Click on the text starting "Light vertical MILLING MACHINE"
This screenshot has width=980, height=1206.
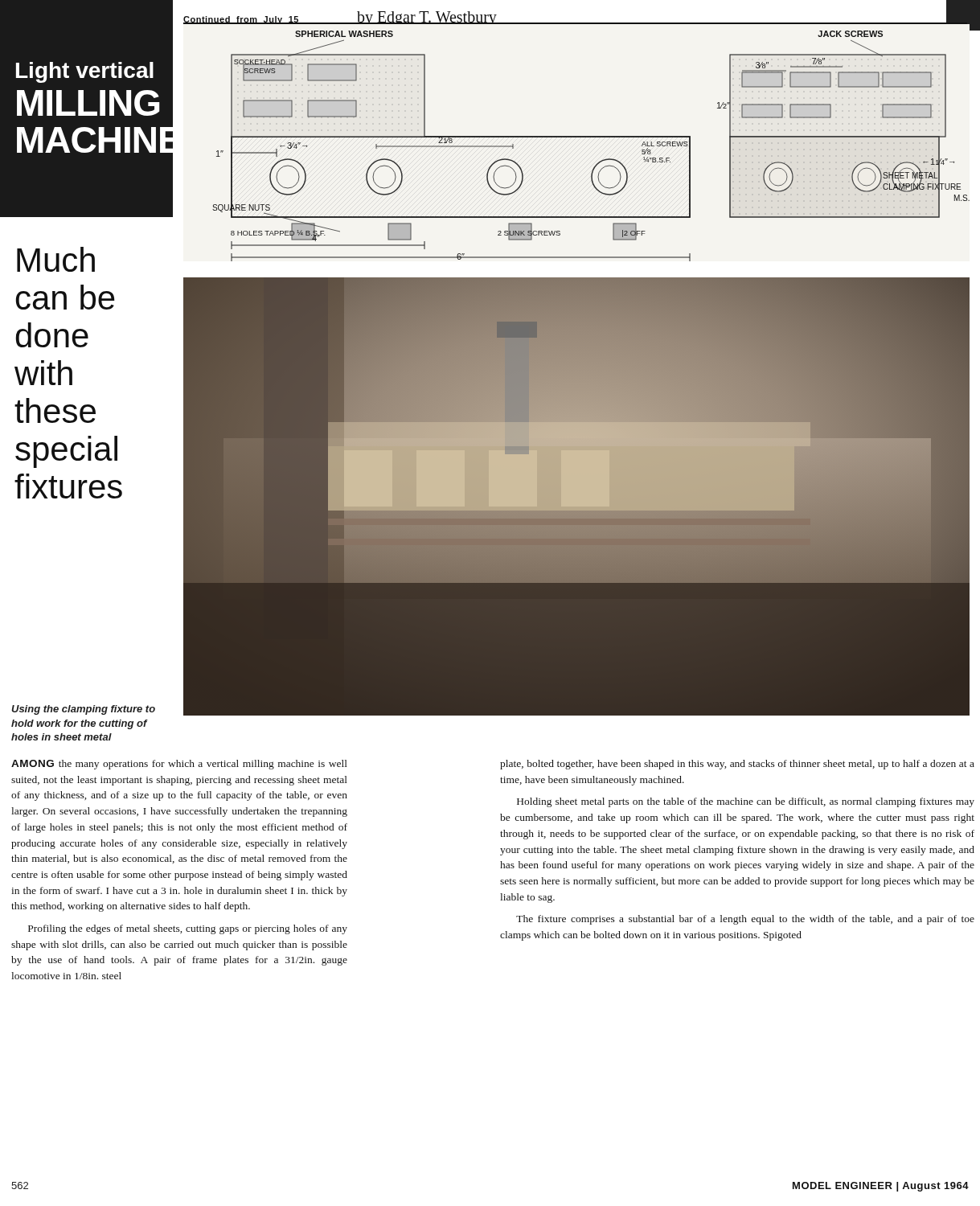[94, 109]
